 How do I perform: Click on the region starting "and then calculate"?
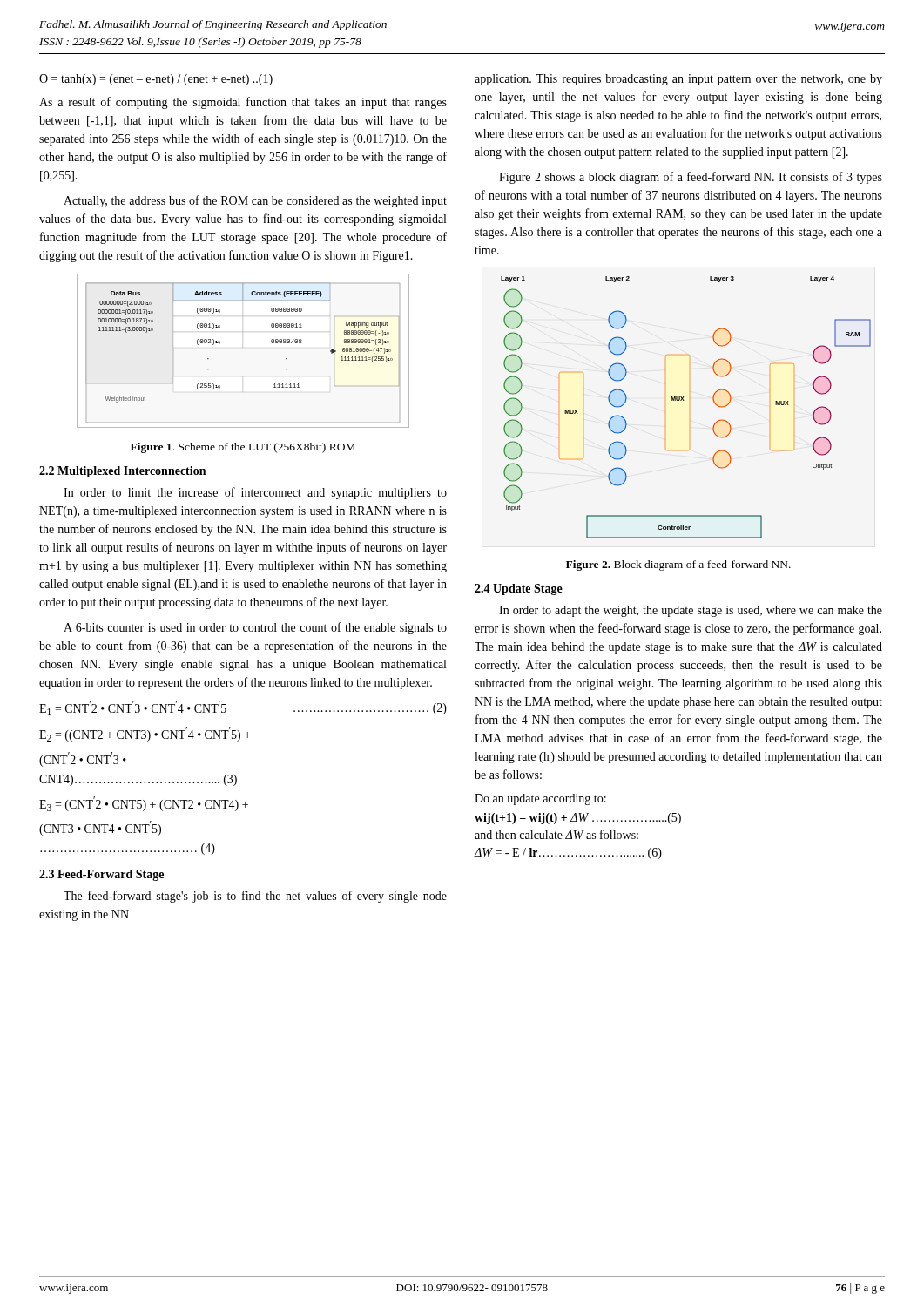[557, 835]
